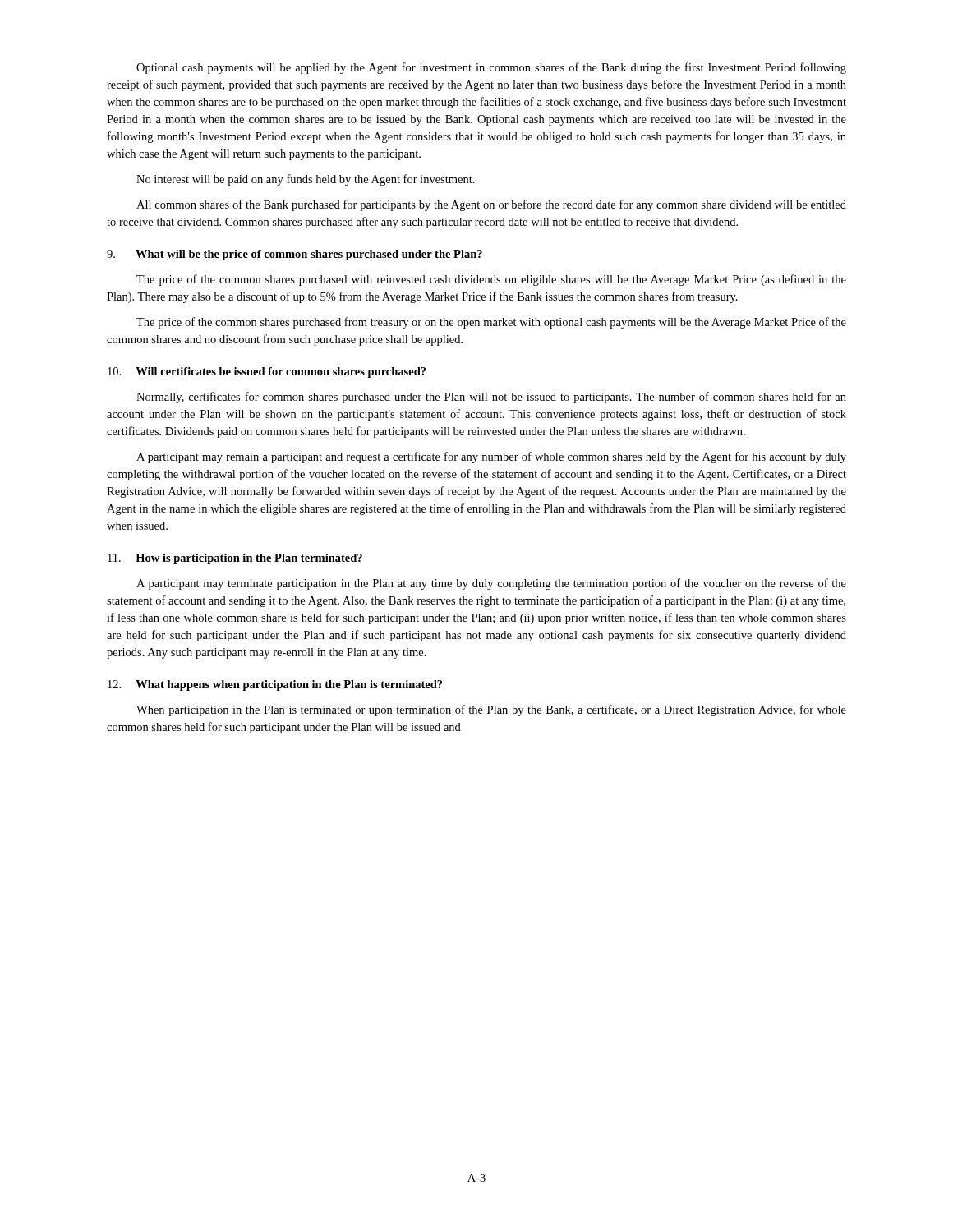Locate the block of text that opens with "When participation in the Plan"

click(x=476, y=719)
